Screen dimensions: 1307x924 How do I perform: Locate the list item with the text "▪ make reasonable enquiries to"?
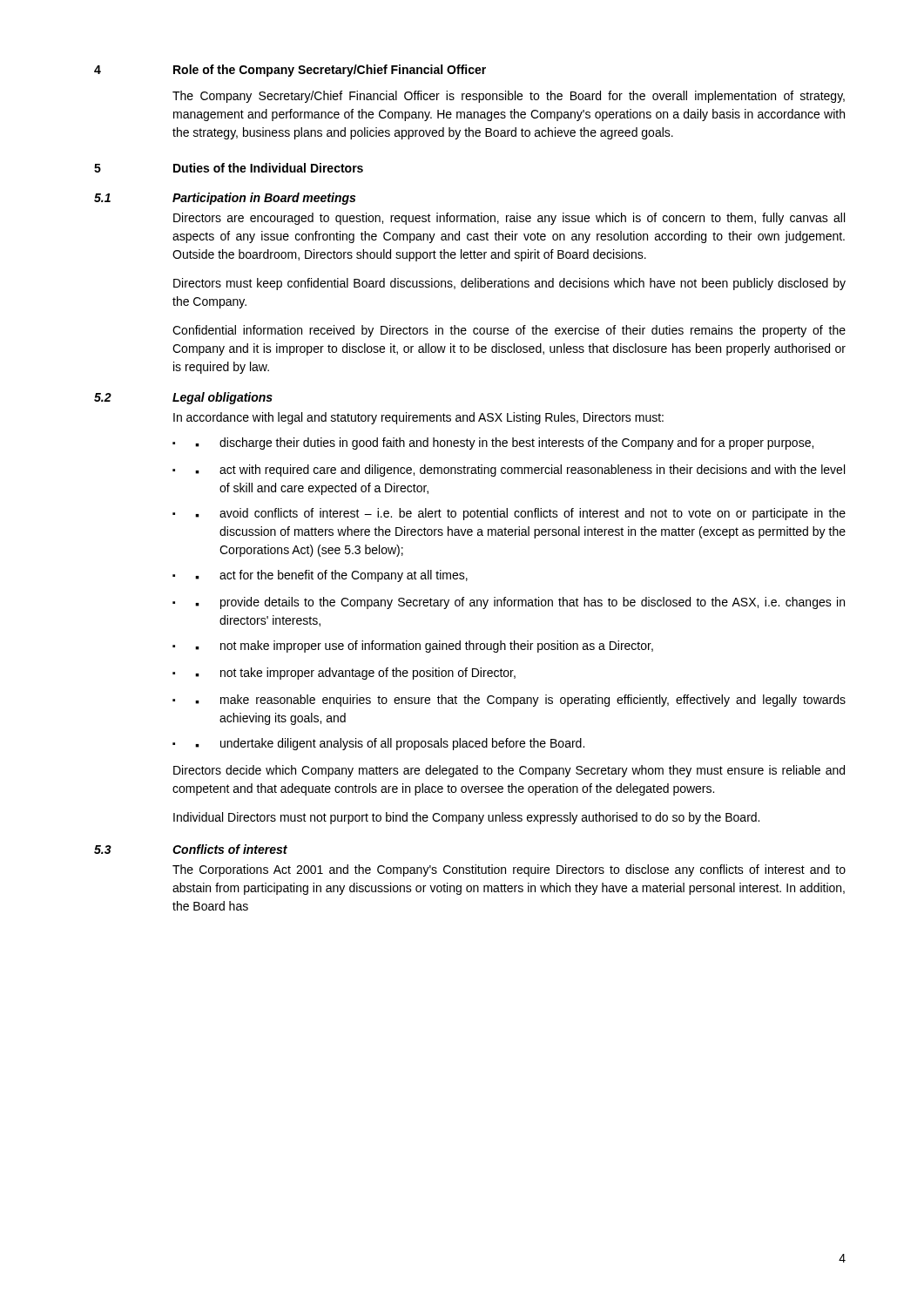[x=520, y=709]
